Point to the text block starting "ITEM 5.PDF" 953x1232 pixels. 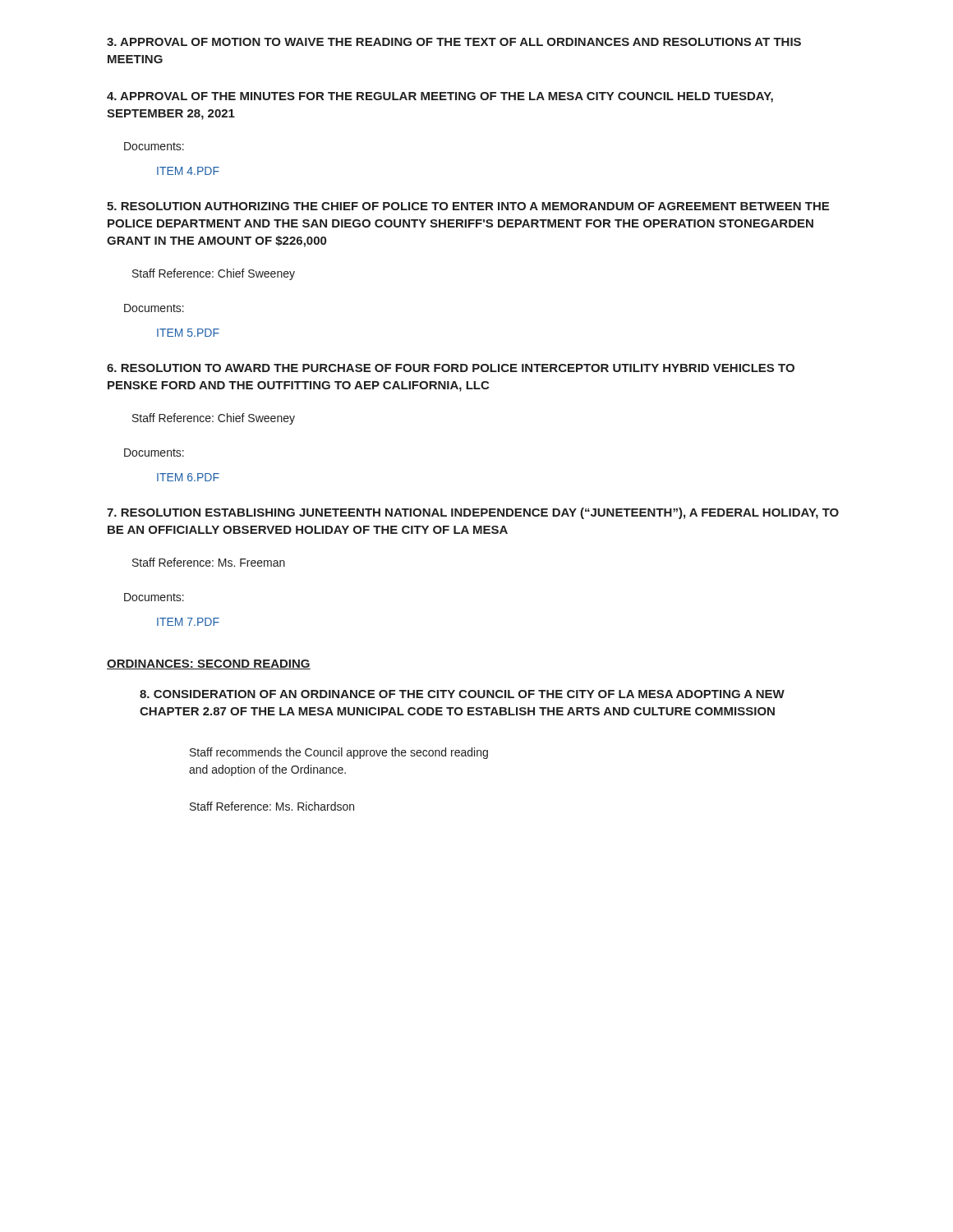click(188, 333)
